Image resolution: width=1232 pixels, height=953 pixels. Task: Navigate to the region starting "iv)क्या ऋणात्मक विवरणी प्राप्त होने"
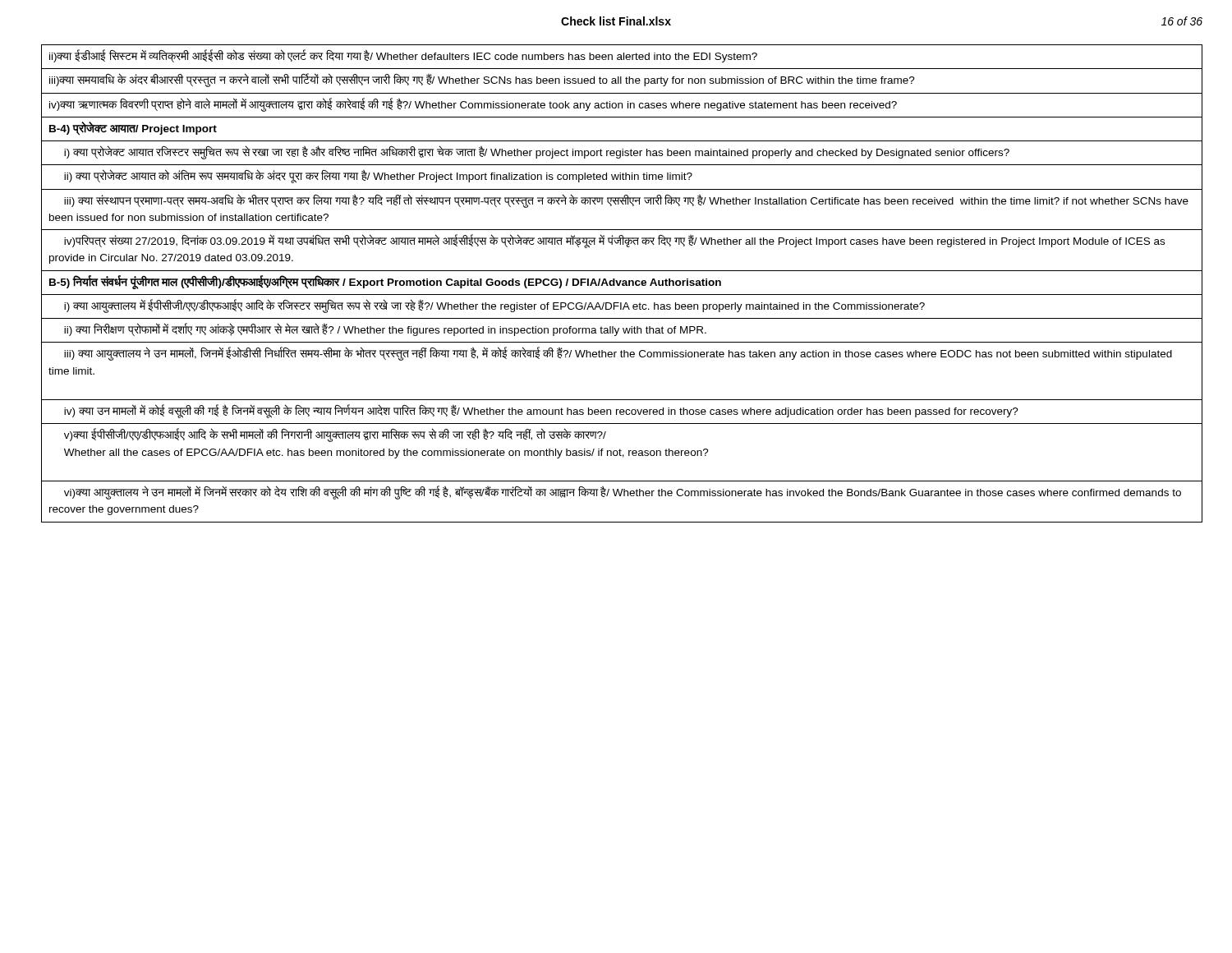(x=622, y=105)
